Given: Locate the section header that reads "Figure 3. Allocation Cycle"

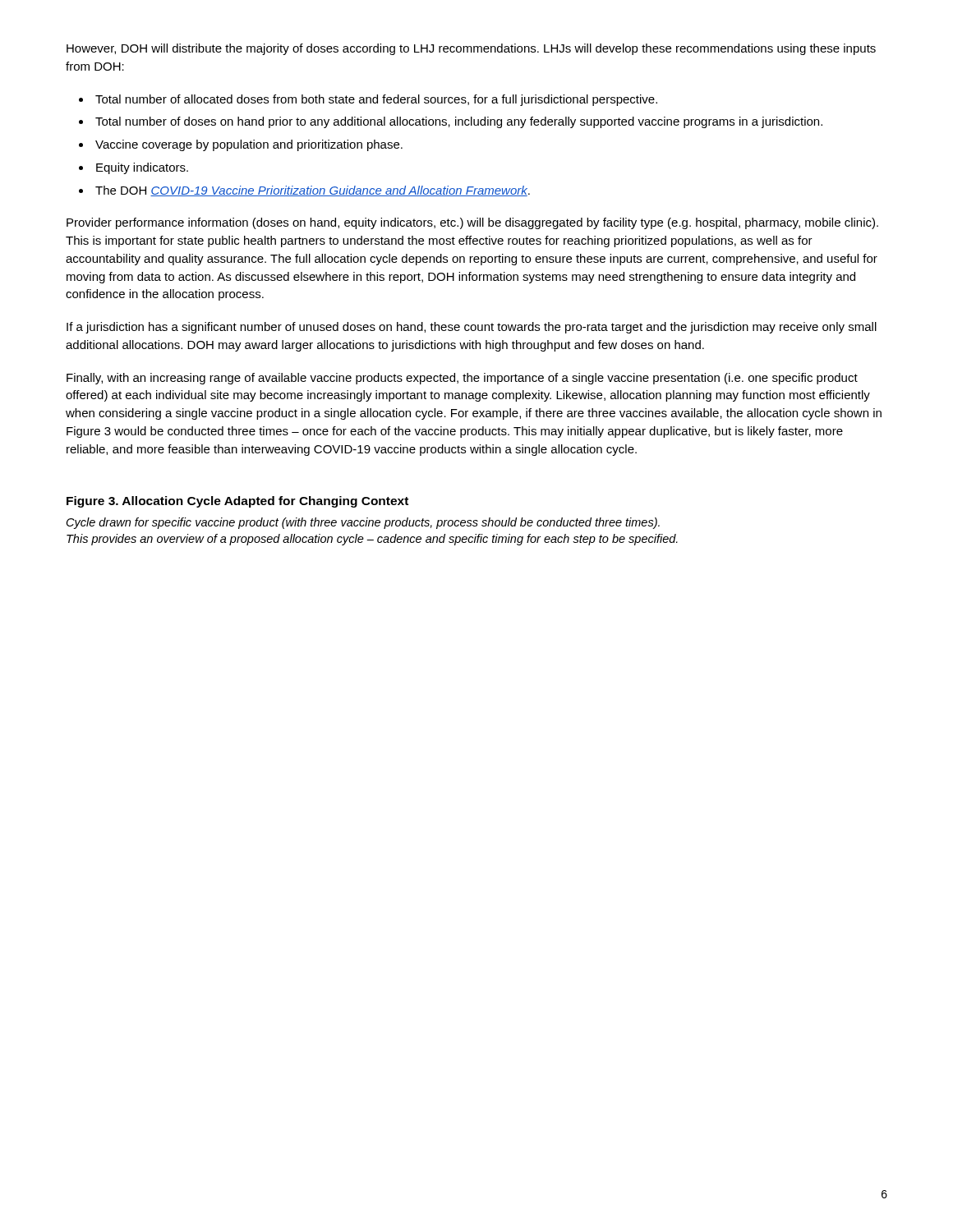Looking at the screenshot, I should (x=237, y=501).
